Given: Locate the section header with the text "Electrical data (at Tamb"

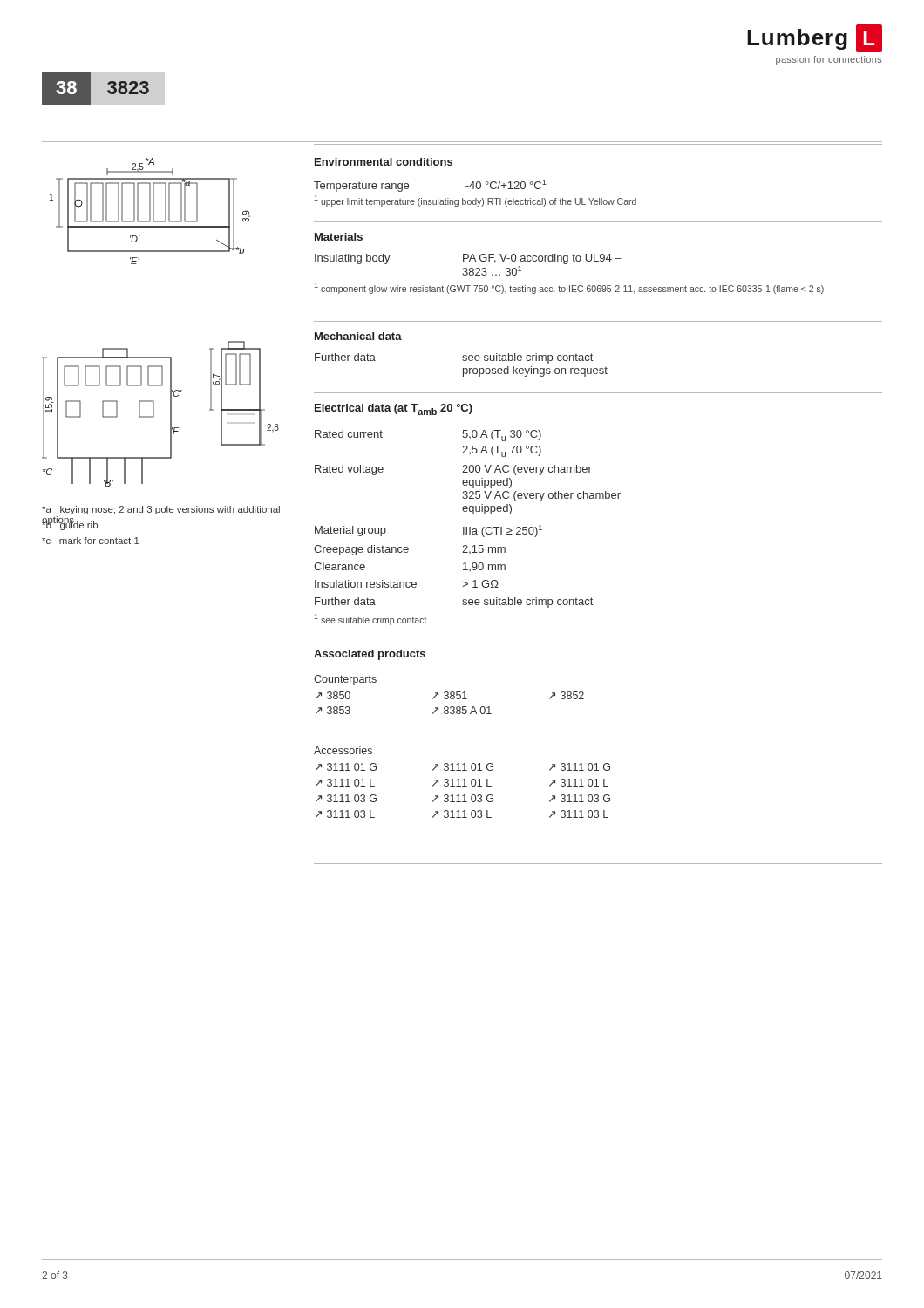Looking at the screenshot, I should pos(393,409).
